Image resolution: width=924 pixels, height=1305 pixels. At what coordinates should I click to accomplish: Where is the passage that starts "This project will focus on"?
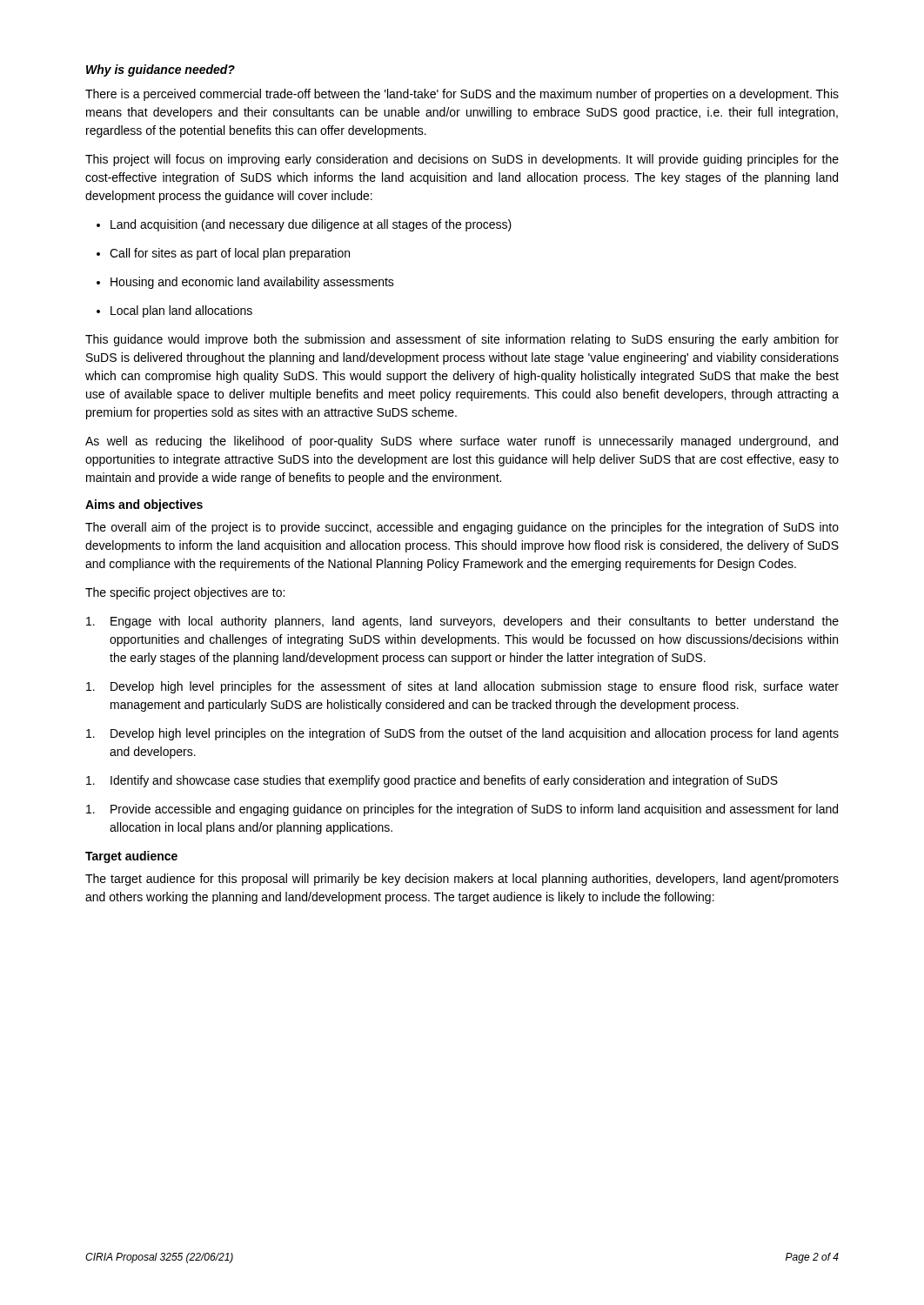tap(462, 178)
